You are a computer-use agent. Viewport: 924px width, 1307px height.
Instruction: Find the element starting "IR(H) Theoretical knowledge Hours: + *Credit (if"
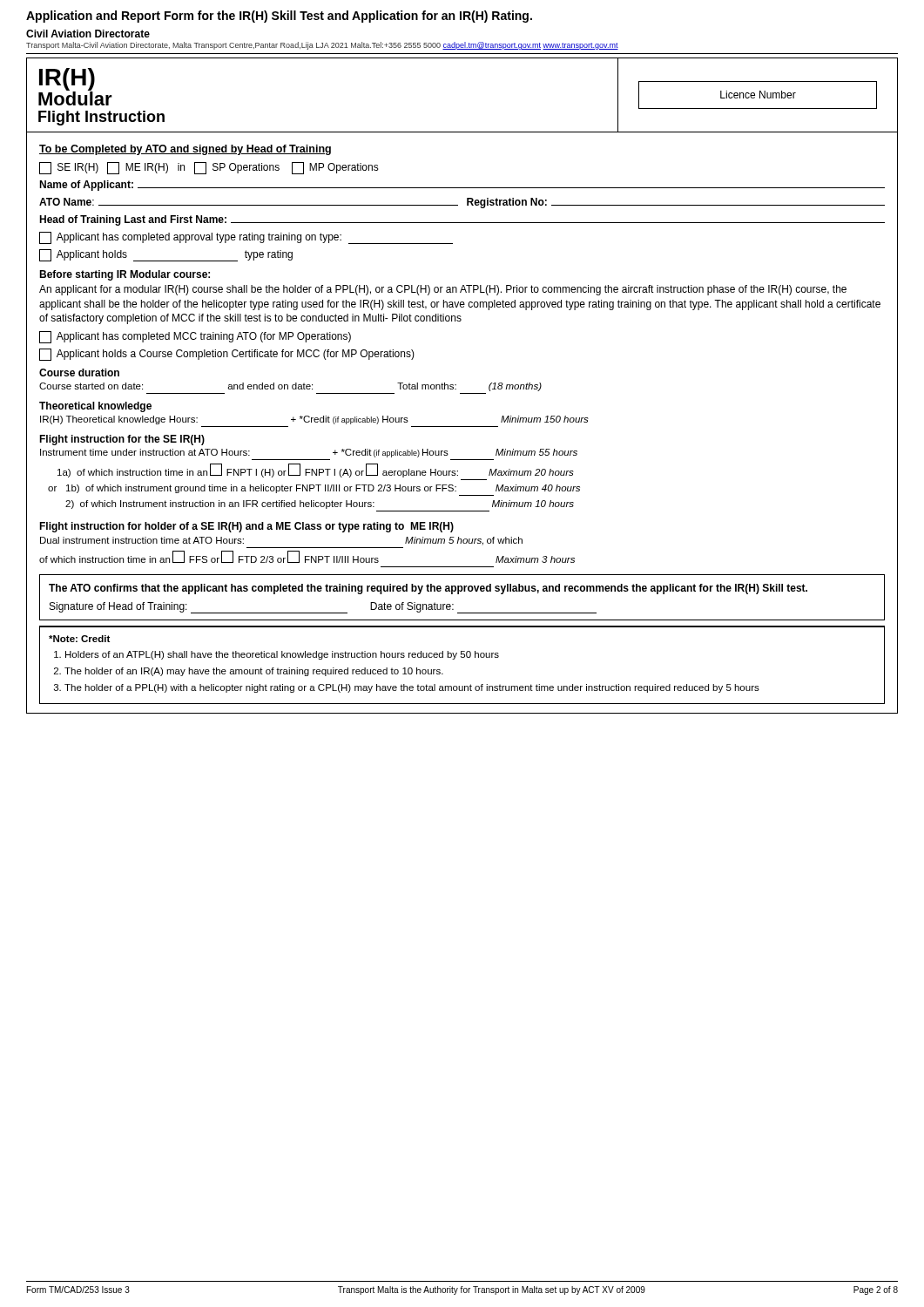pos(314,420)
